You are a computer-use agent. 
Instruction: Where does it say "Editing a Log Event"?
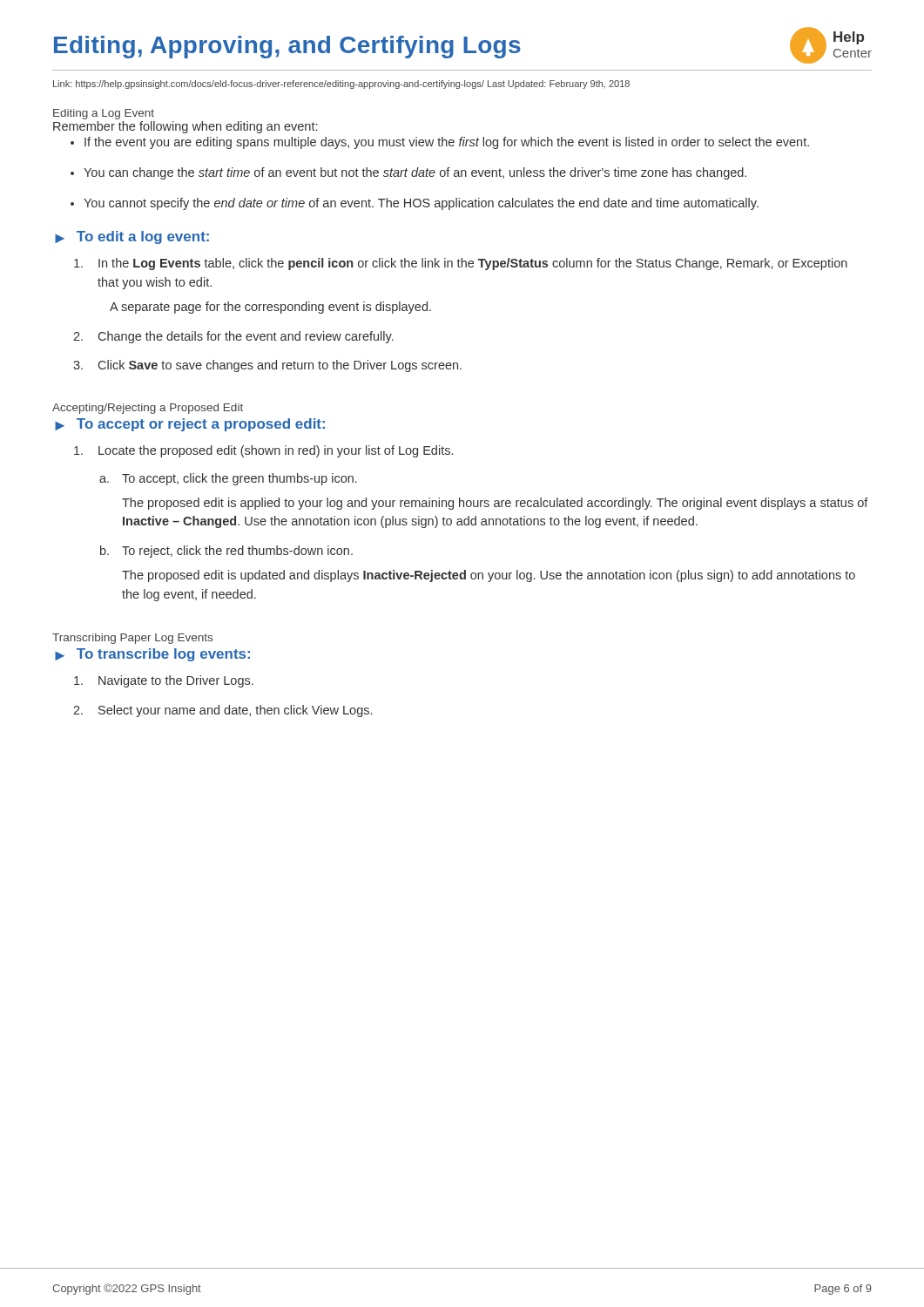pos(103,113)
